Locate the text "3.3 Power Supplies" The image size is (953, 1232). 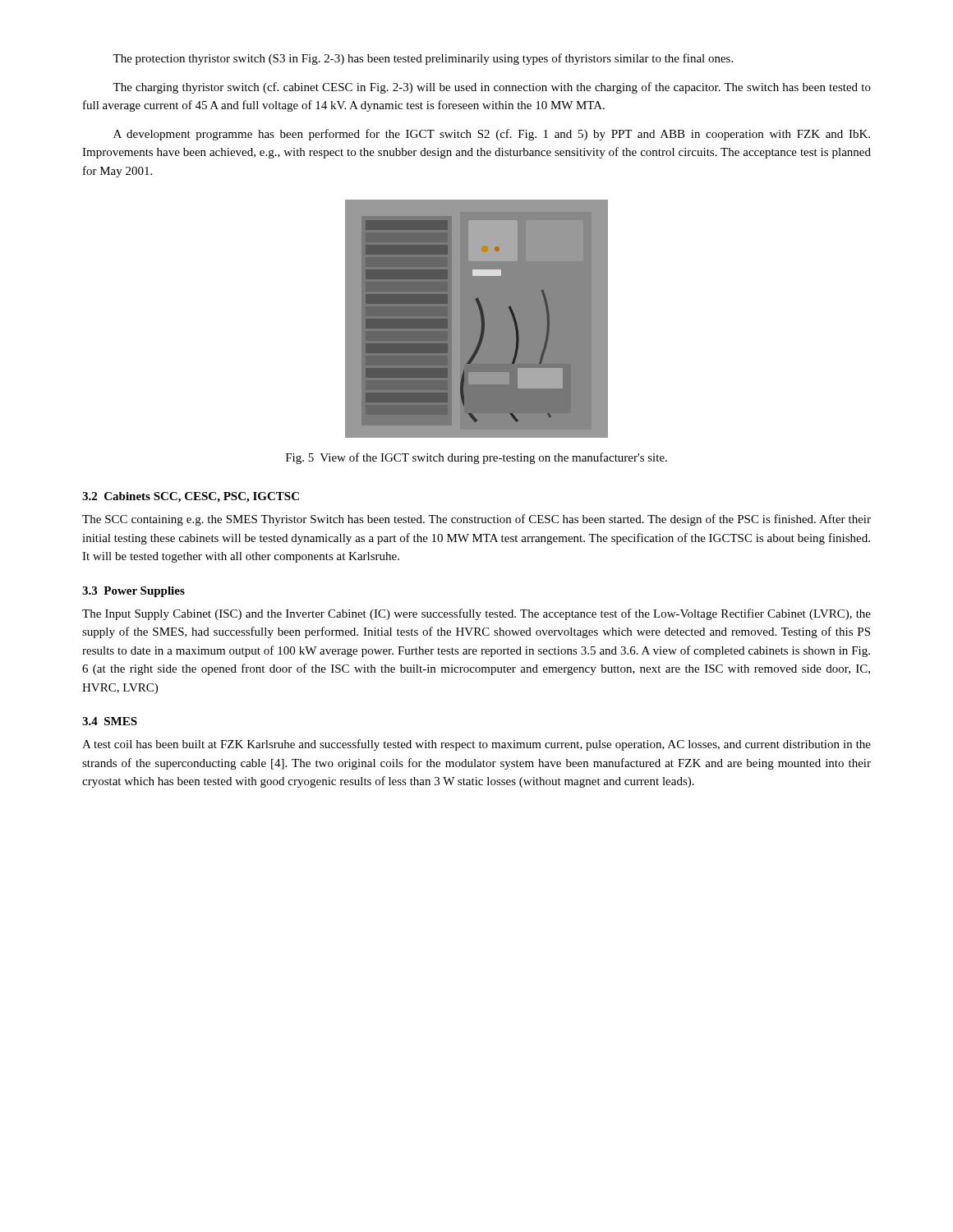point(133,590)
